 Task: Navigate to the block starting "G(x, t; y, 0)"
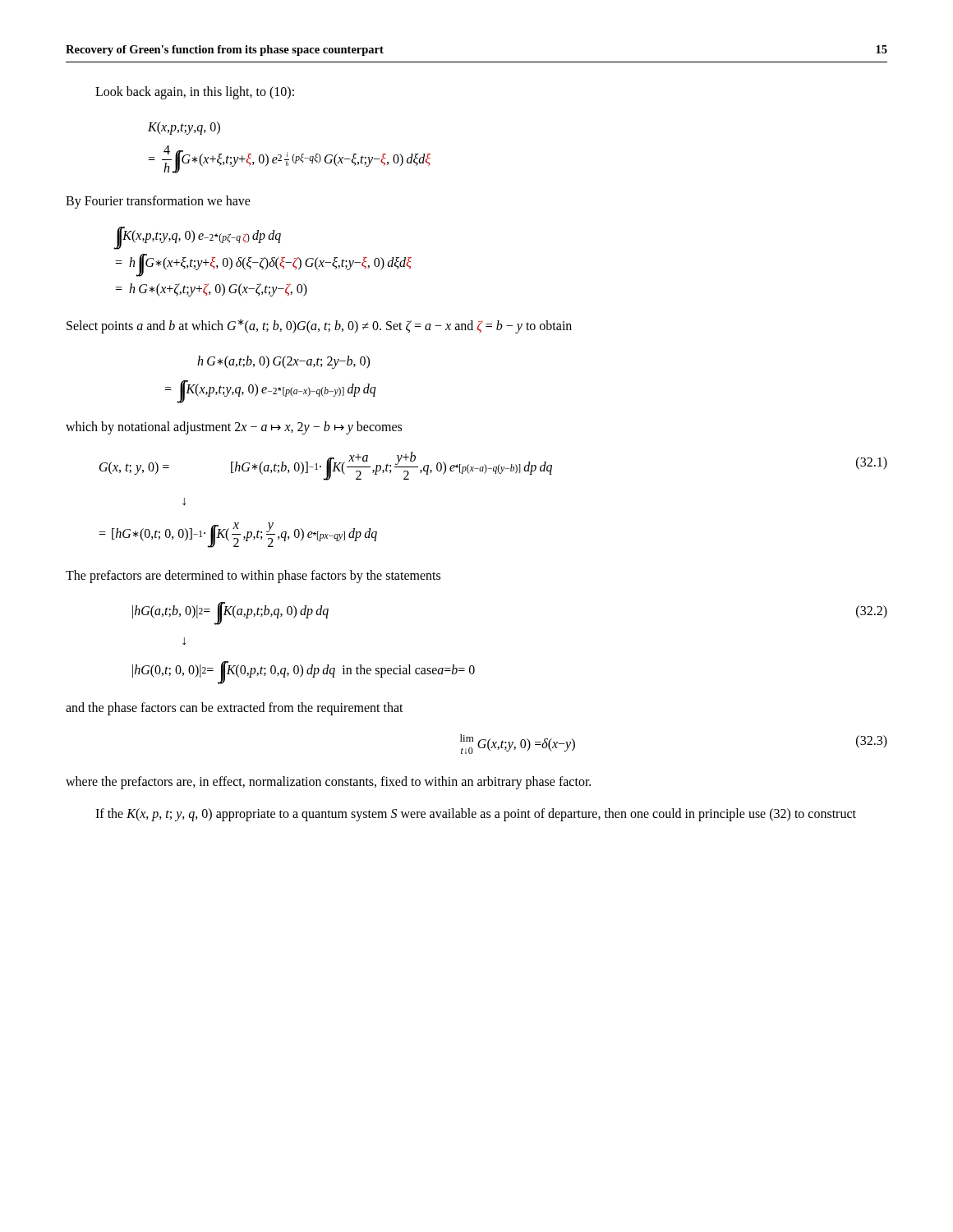[493, 466]
